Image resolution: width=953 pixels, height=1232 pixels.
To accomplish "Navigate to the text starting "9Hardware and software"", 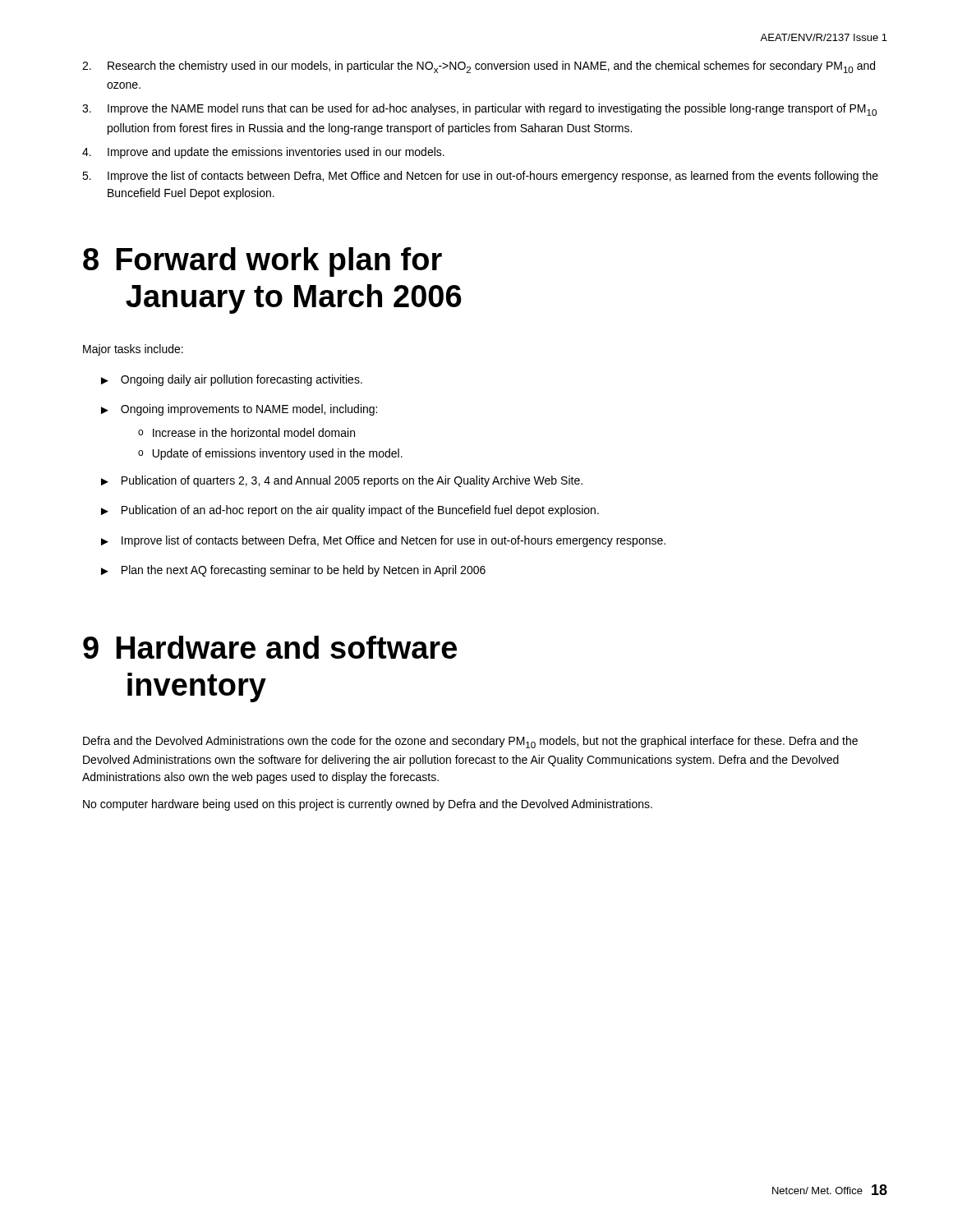I will (x=270, y=647).
